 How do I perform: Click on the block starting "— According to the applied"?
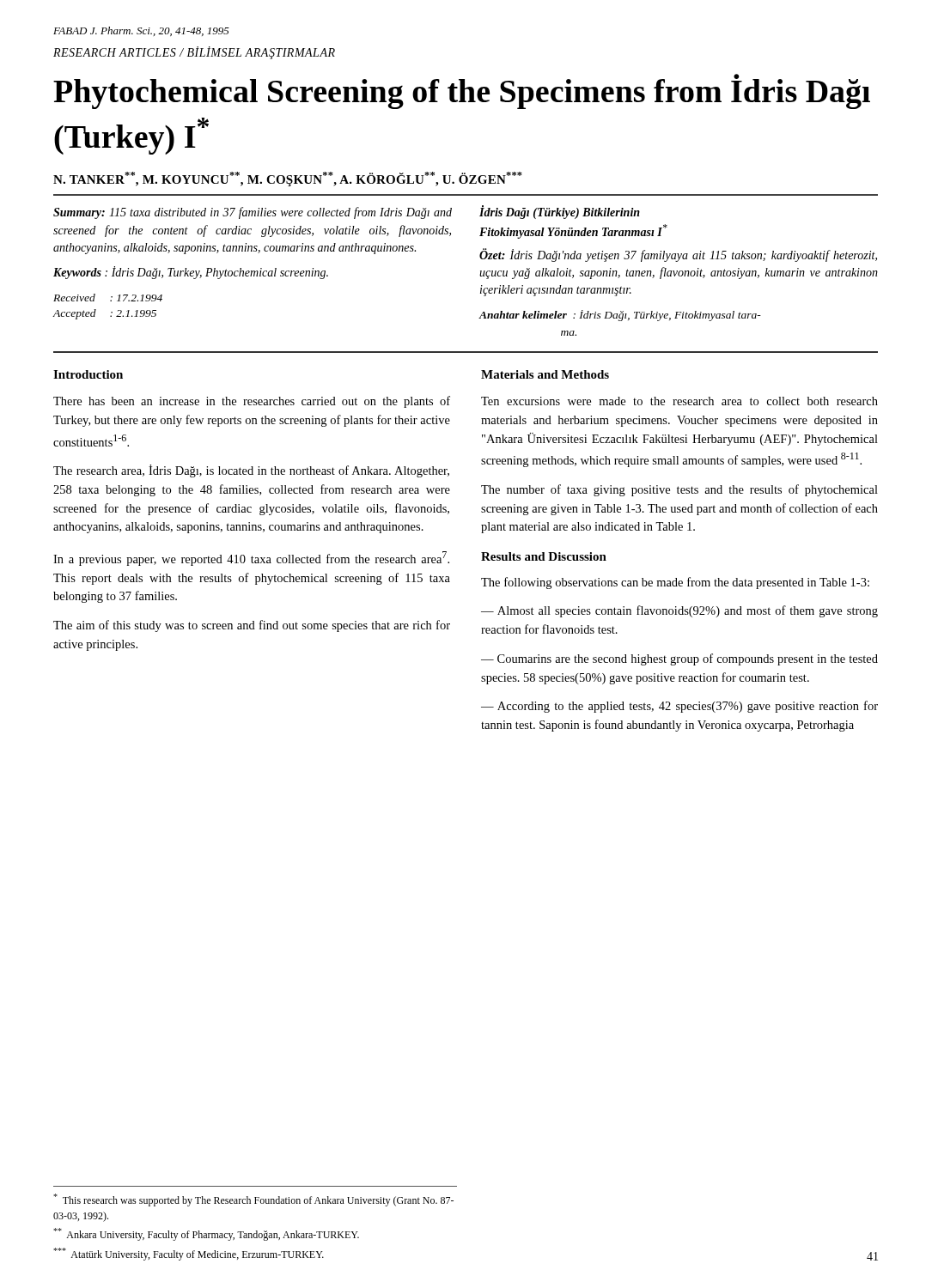pyautogui.click(x=679, y=715)
